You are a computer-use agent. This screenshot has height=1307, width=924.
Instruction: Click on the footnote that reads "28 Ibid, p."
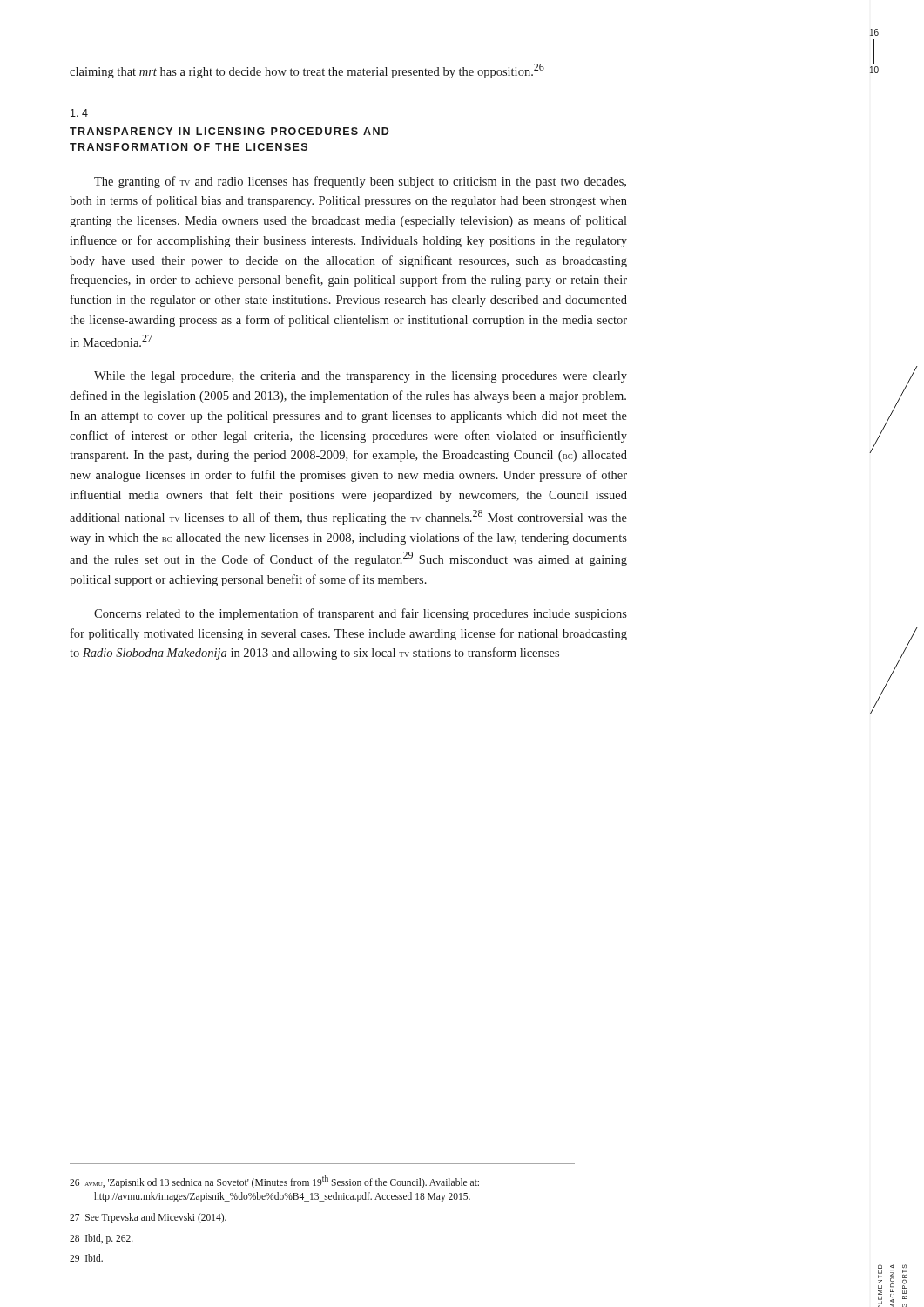pos(102,1238)
